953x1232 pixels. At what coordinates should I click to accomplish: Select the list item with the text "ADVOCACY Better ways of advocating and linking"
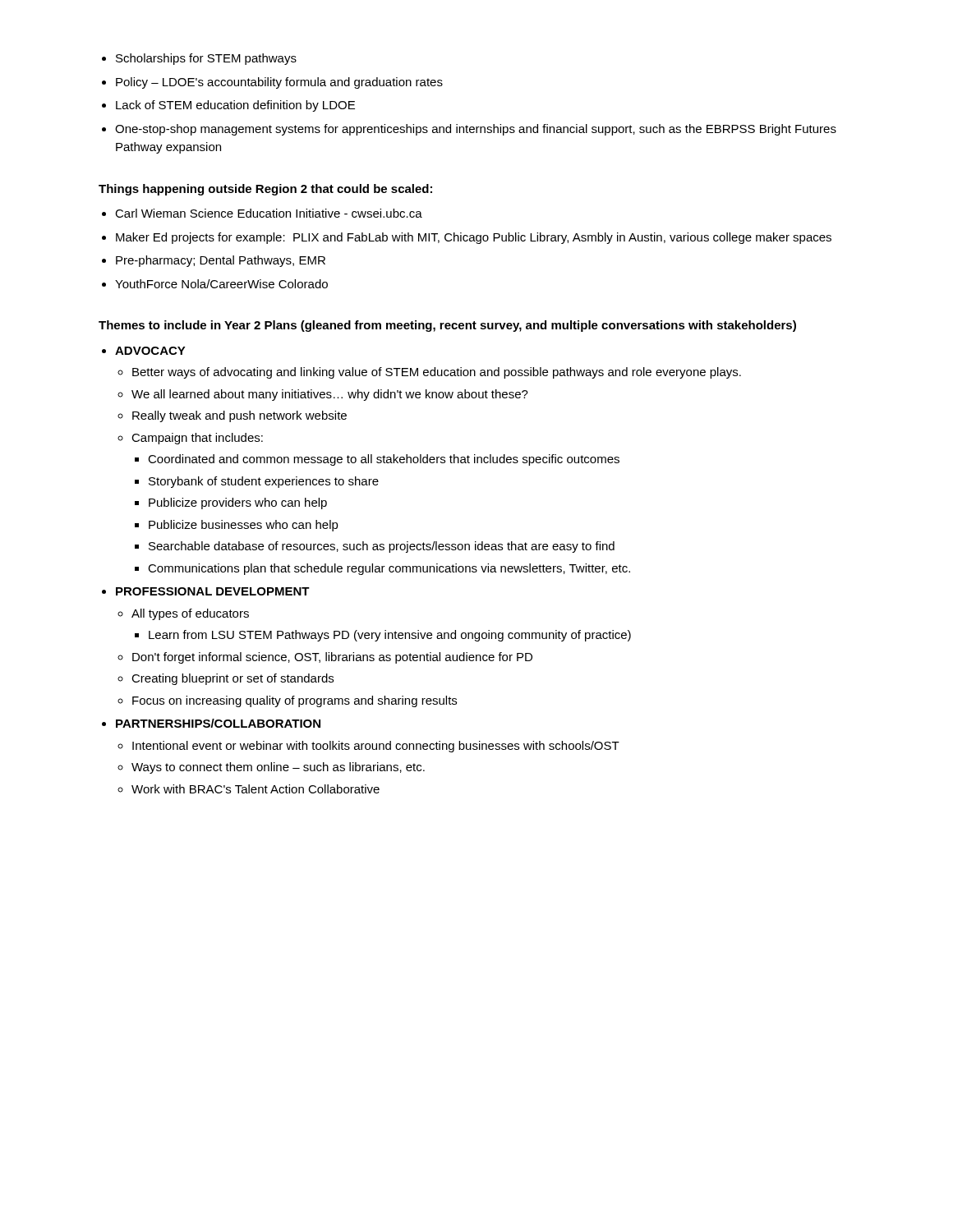coord(485,570)
